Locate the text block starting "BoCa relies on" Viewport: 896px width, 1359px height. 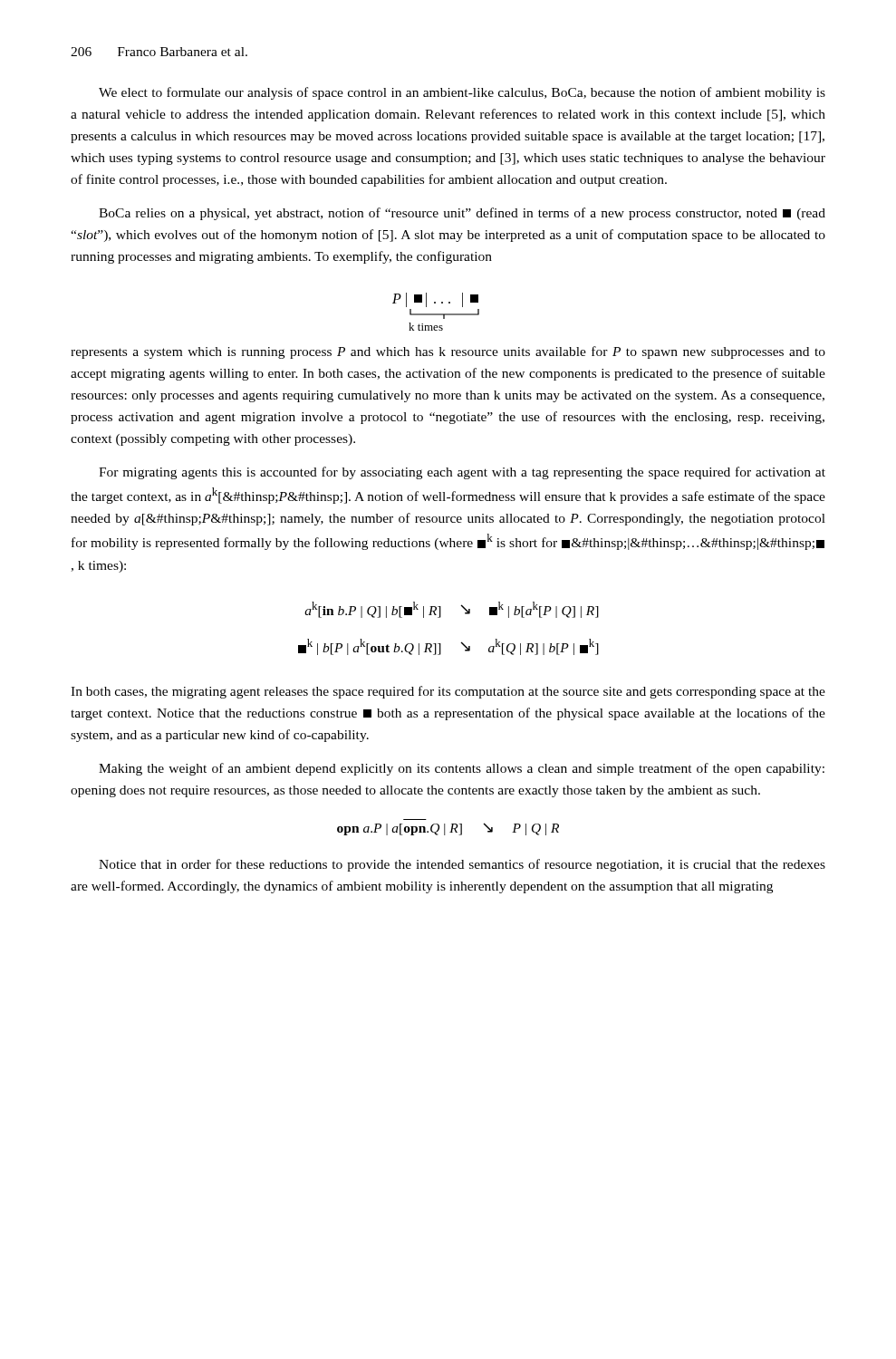[x=448, y=235]
